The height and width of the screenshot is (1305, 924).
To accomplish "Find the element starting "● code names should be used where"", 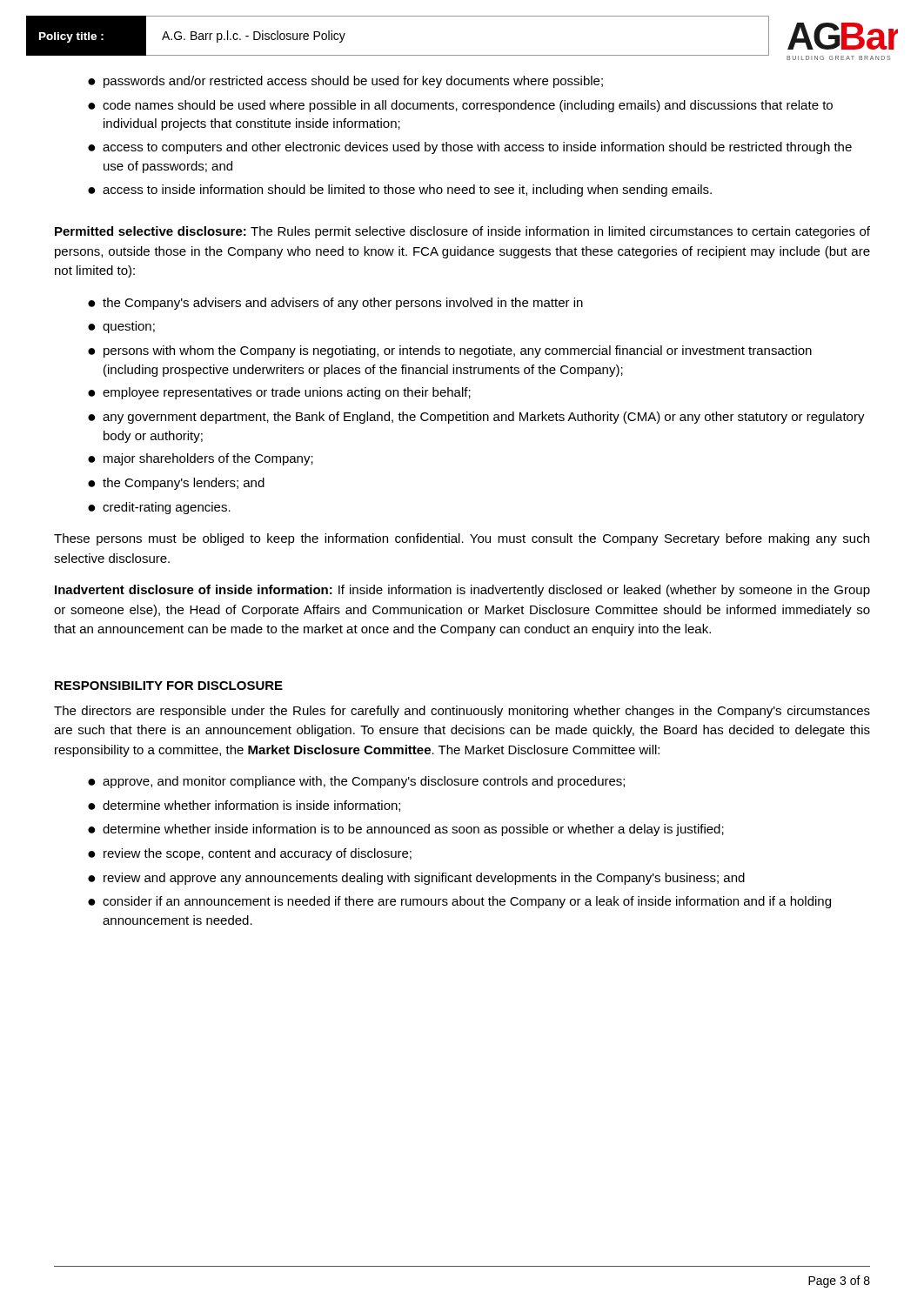I will click(x=479, y=114).
